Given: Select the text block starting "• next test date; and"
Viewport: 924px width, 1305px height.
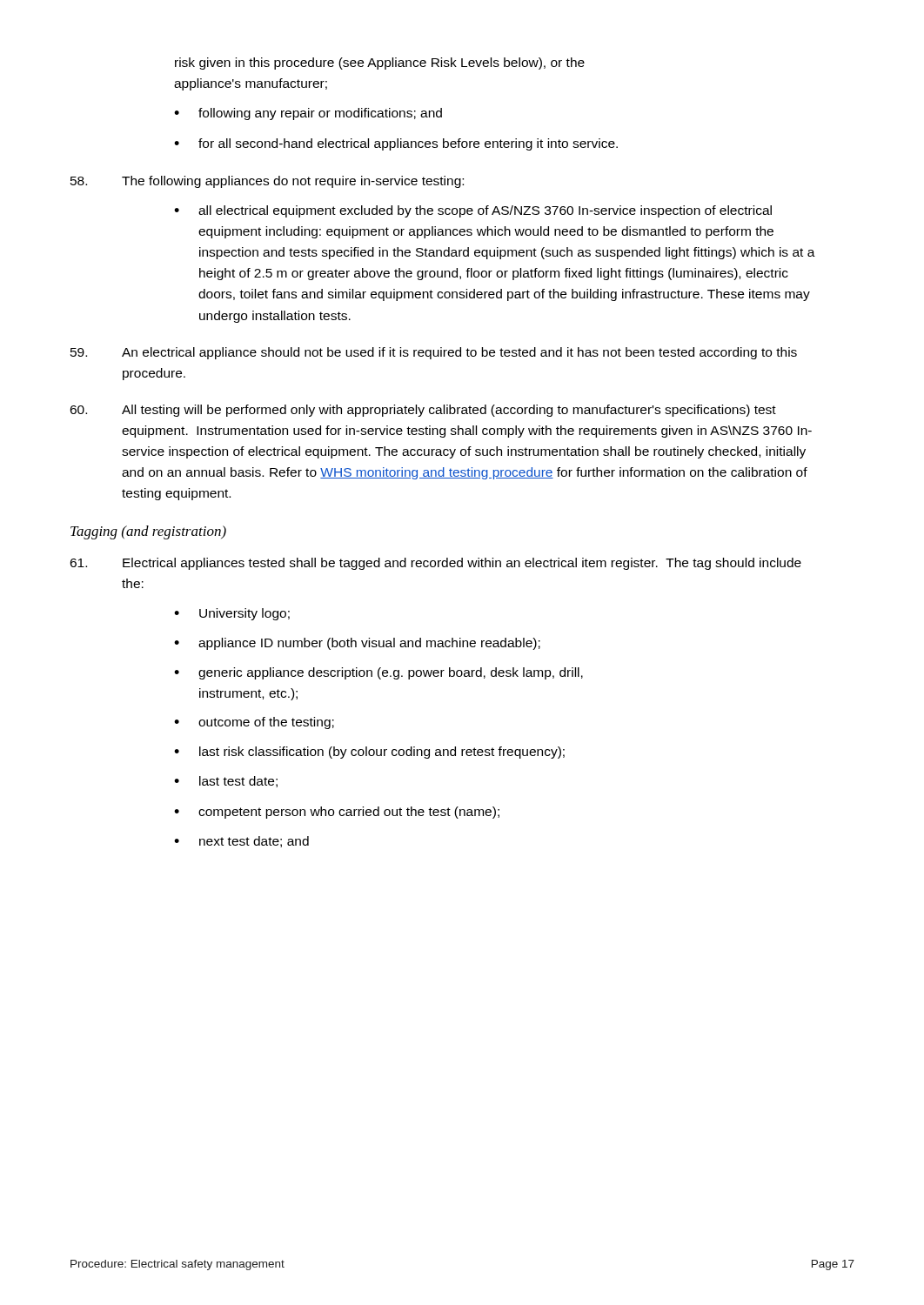Looking at the screenshot, I should [241, 842].
